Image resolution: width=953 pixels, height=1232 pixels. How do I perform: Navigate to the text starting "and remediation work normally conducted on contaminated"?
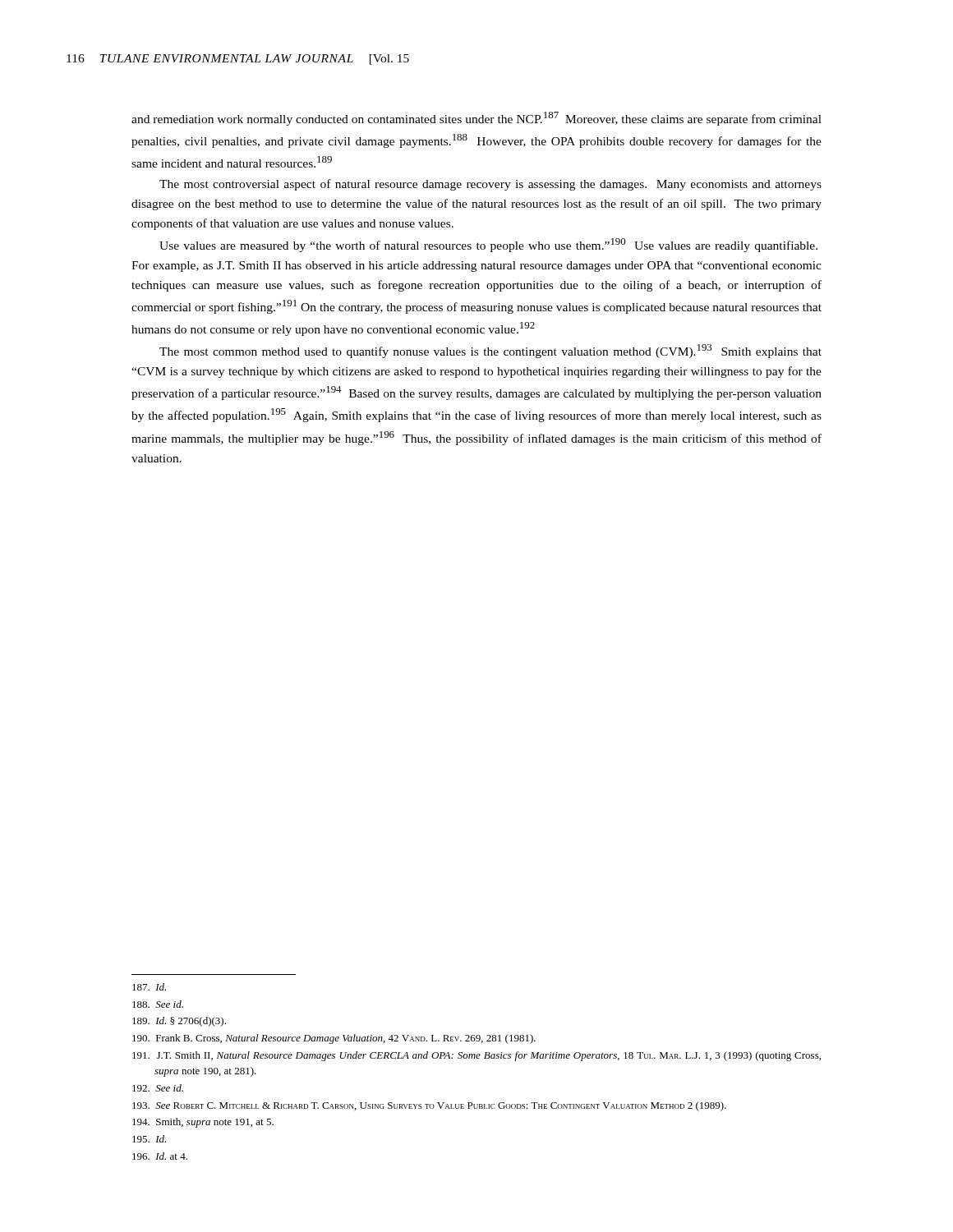(x=476, y=287)
